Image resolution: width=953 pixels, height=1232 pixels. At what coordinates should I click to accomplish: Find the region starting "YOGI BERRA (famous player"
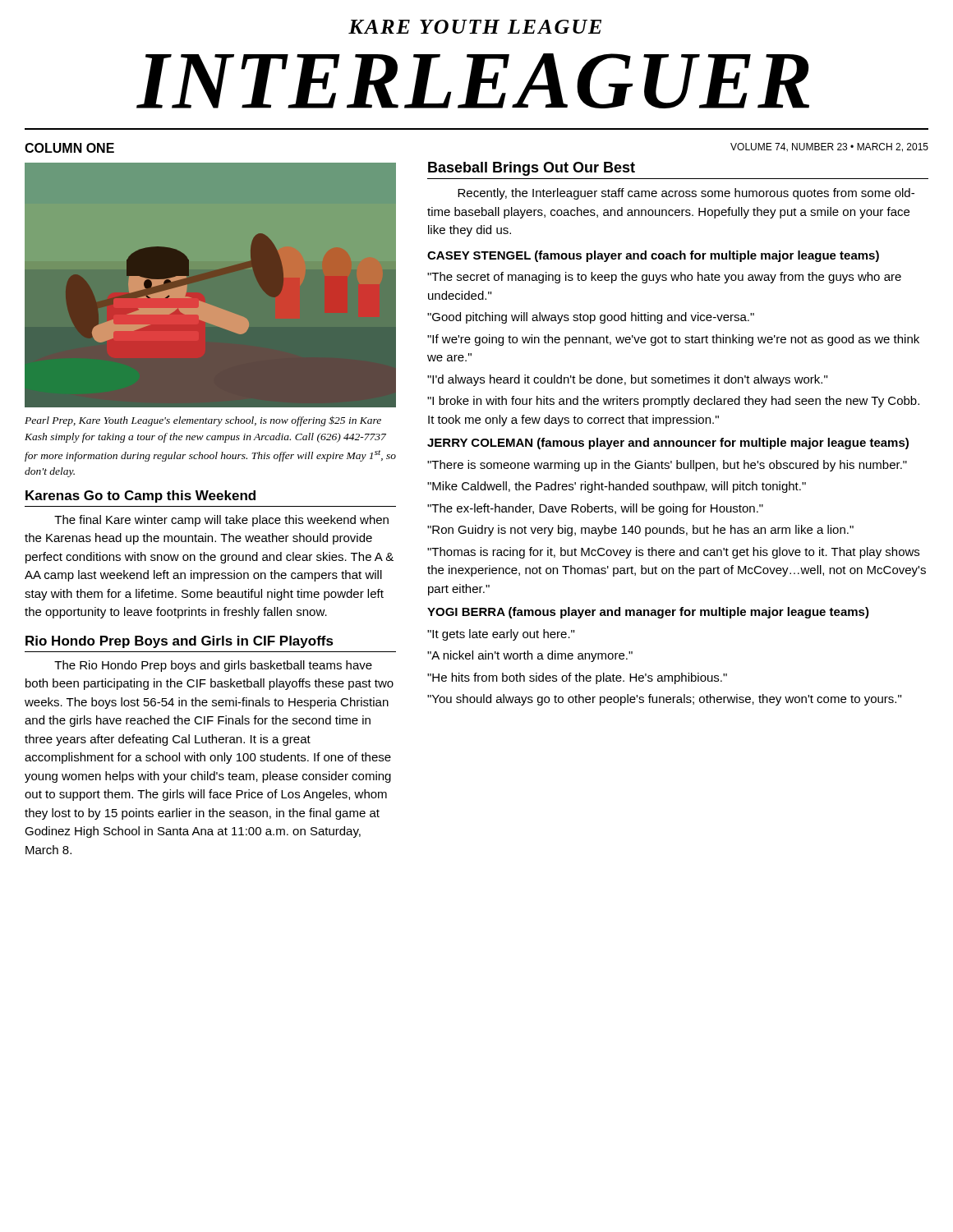coord(648,613)
